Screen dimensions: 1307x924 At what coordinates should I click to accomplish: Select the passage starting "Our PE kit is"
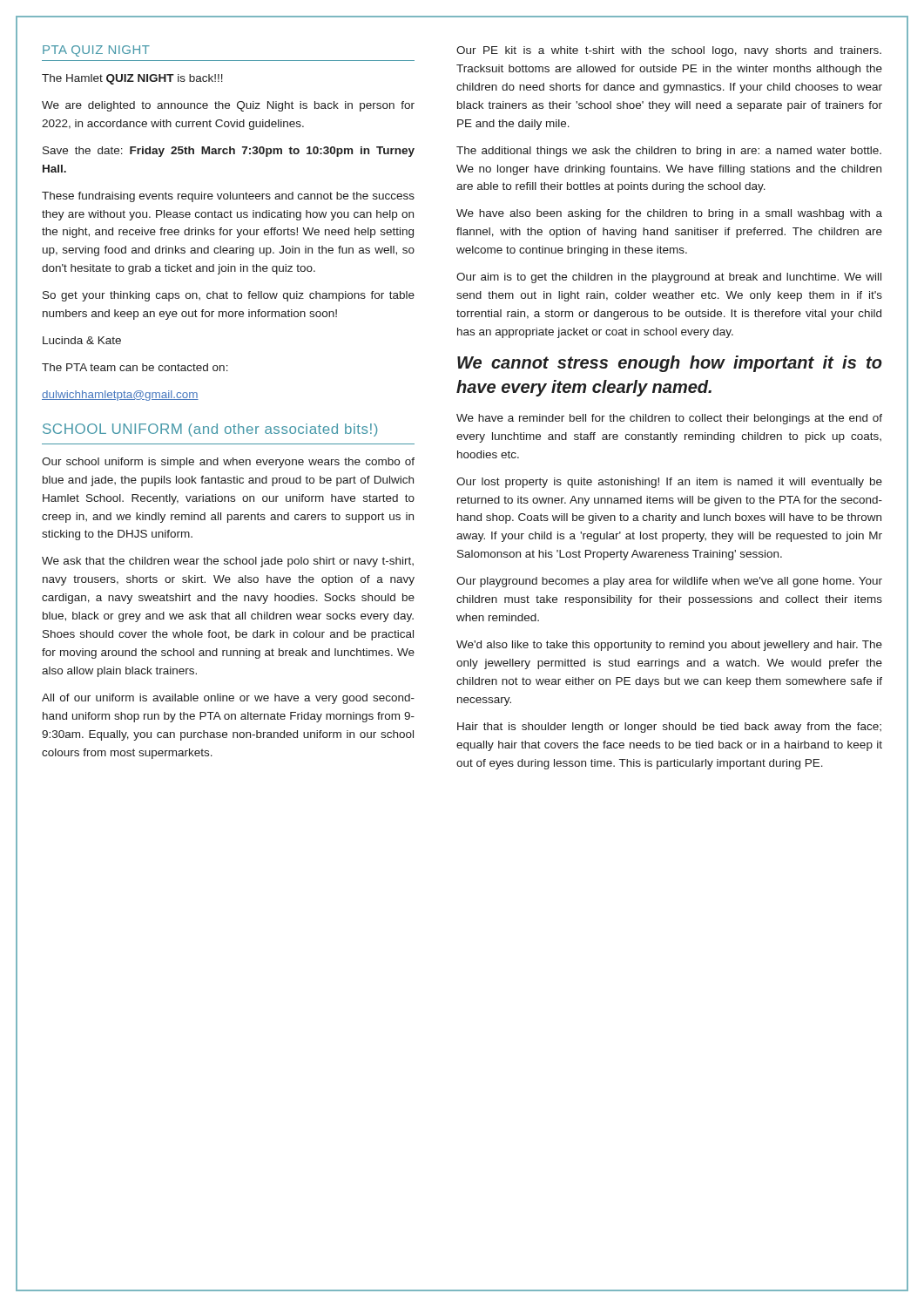click(669, 87)
